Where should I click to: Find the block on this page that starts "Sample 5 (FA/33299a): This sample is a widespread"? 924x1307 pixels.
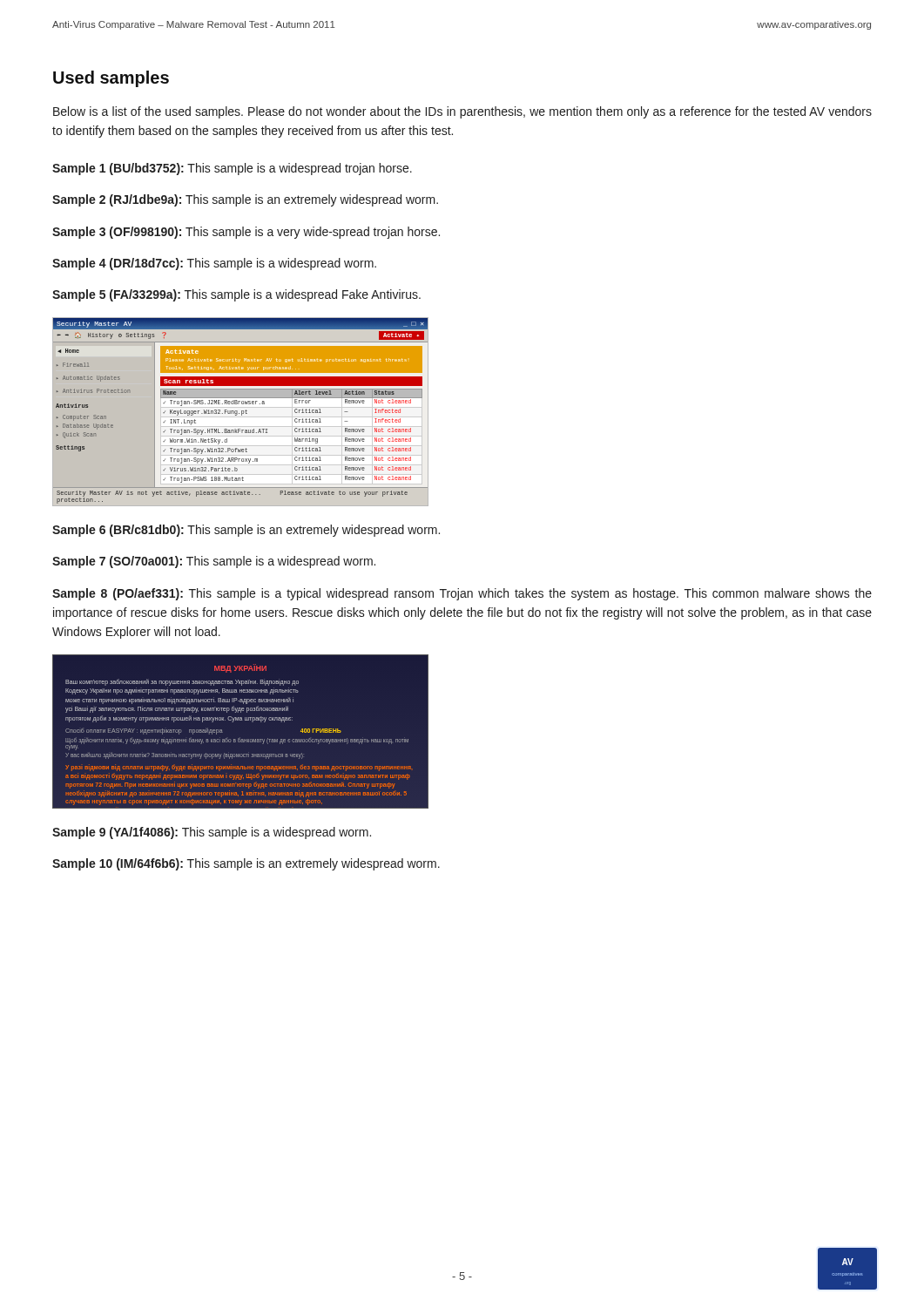[237, 295]
